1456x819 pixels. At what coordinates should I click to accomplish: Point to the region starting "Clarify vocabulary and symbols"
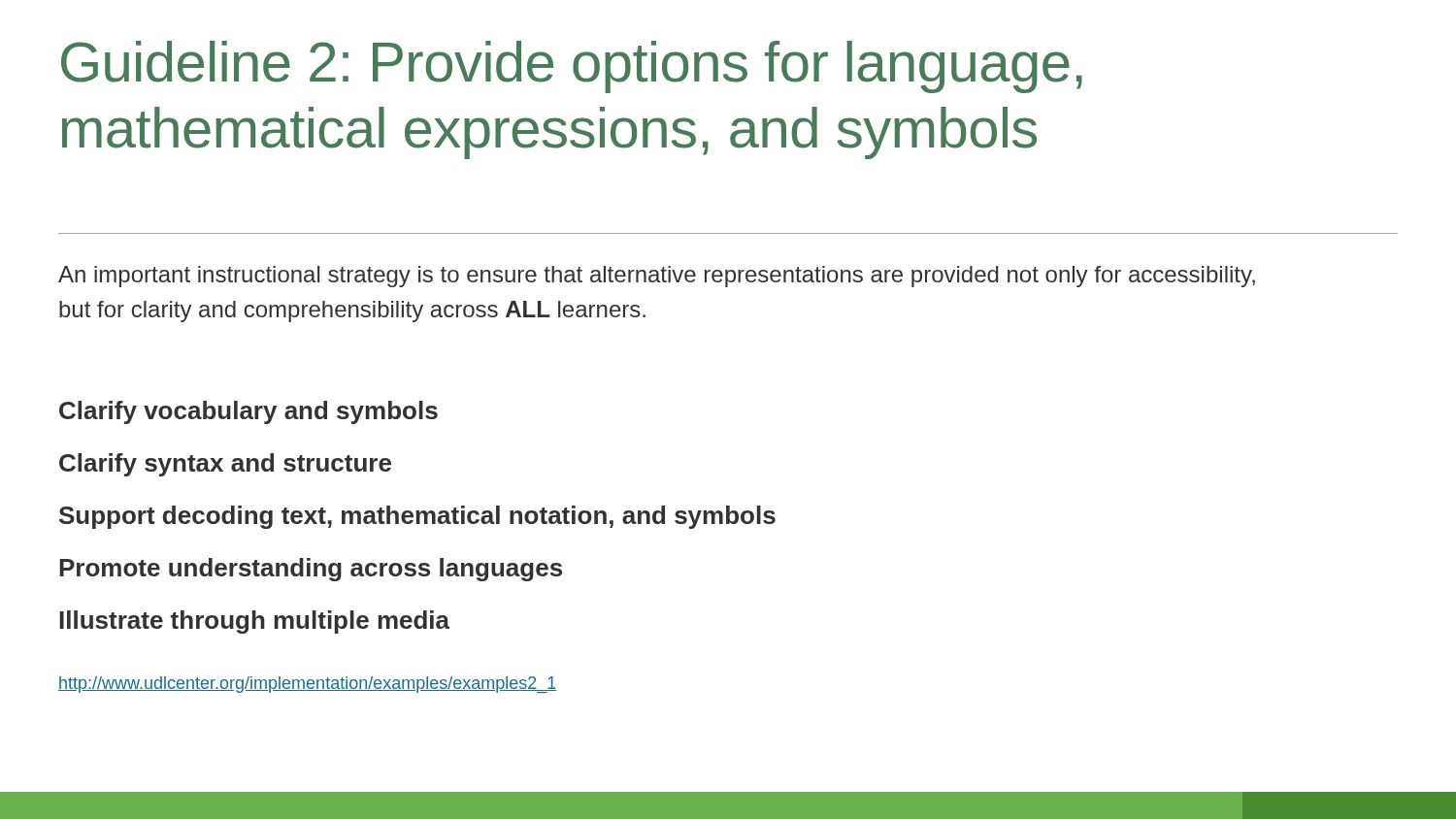coord(248,410)
